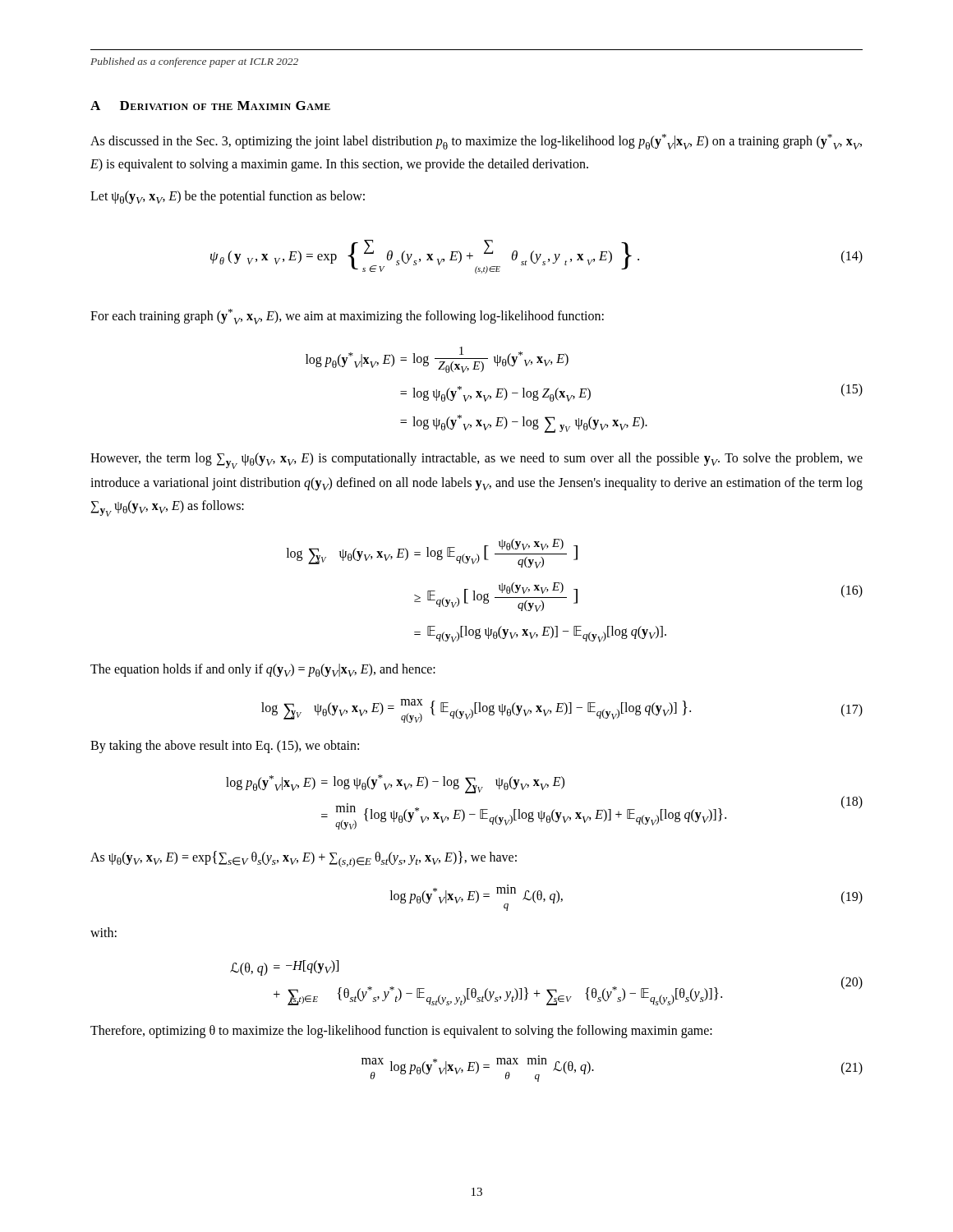Image resolution: width=953 pixels, height=1232 pixels.
Task: Select the region starting "log pθ(y*V|xV, E) = min q ℒ(θ, q),"
Action: pos(476,897)
